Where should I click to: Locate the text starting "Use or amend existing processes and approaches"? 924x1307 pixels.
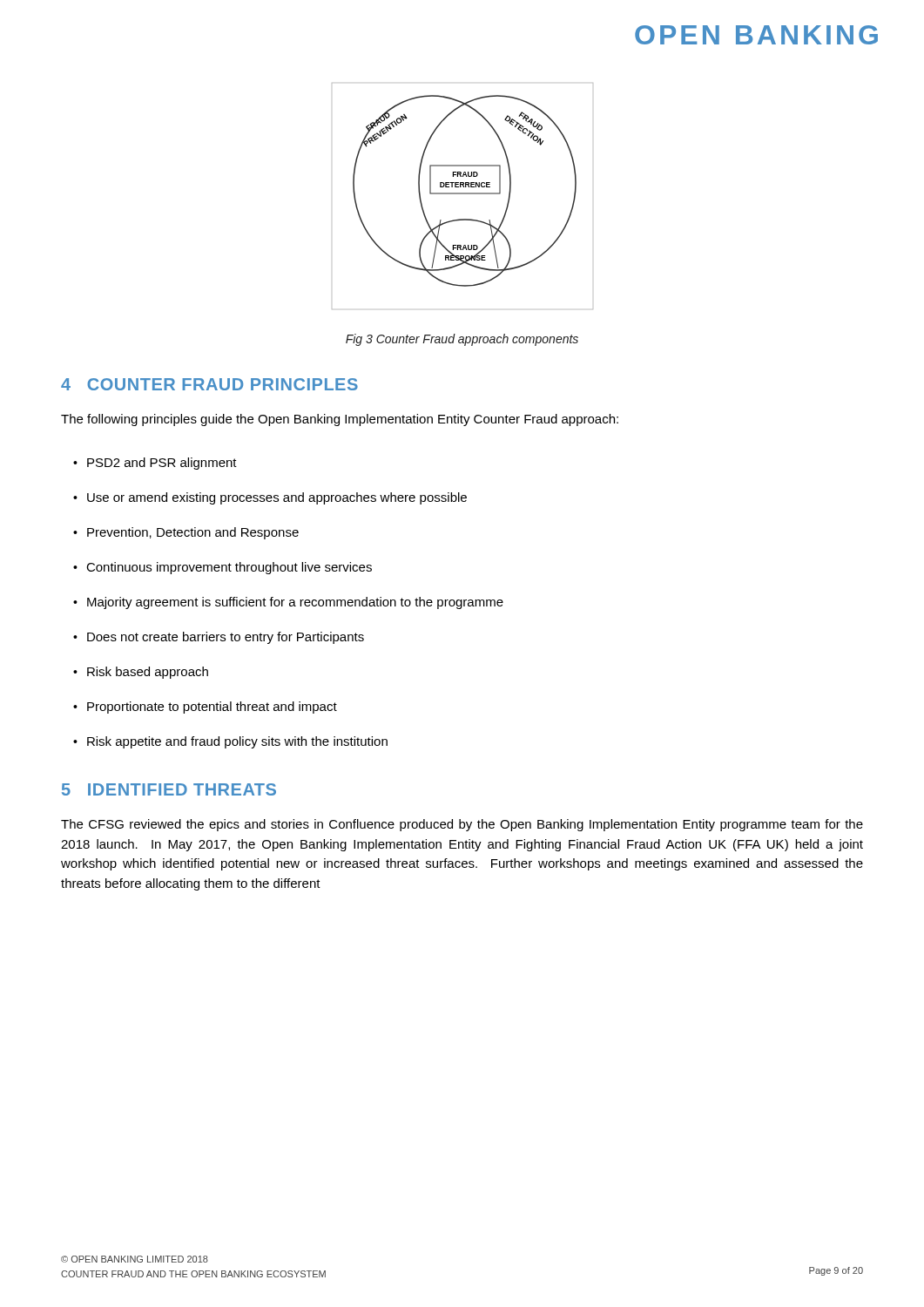(277, 497)
